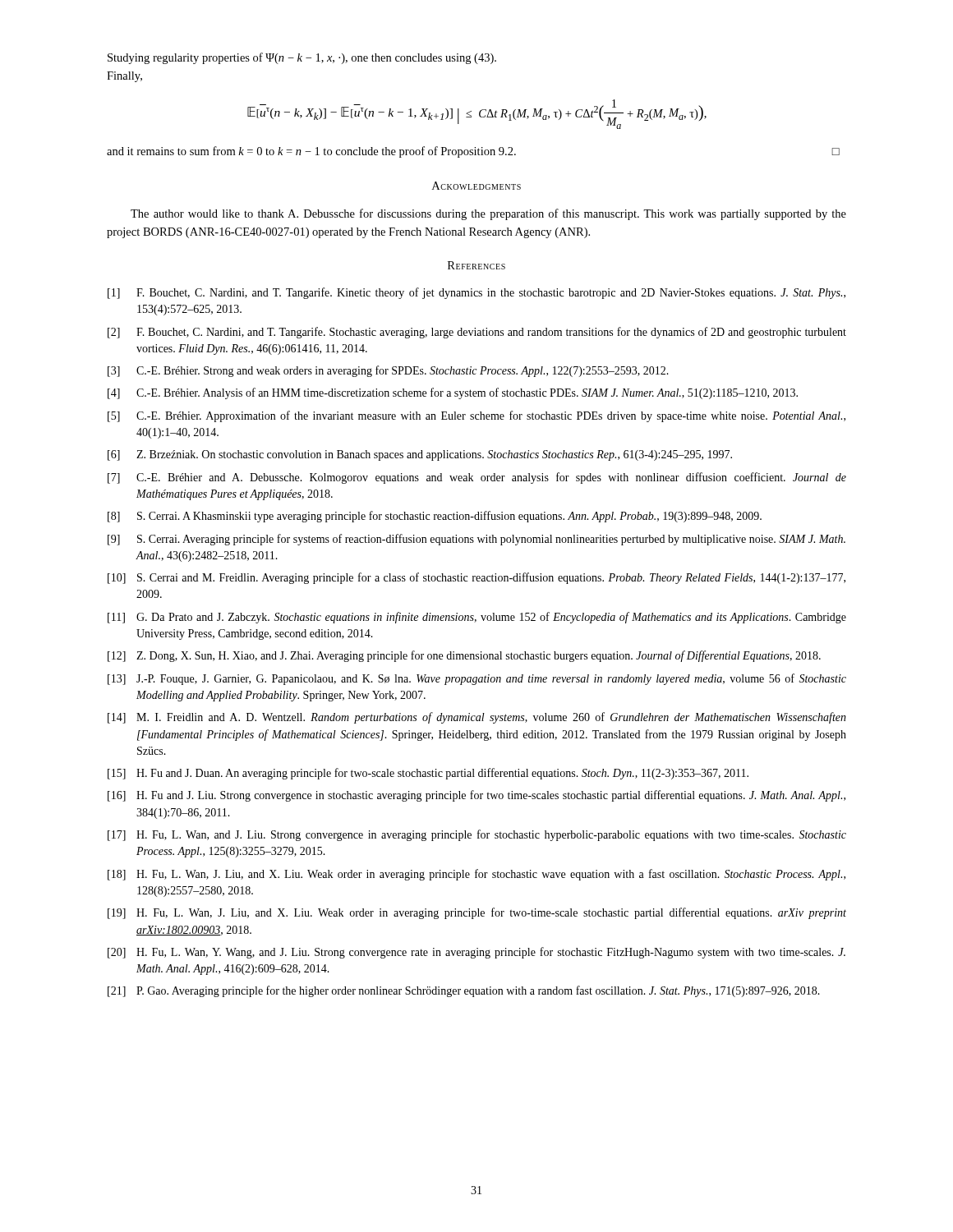The width and height of the screenshot is (953, 1232).
Task: Point to the block starting "[18] H. Fu, L. Wan, J. Liu,"
Action: pyautogui.click(x=476, y=883)
